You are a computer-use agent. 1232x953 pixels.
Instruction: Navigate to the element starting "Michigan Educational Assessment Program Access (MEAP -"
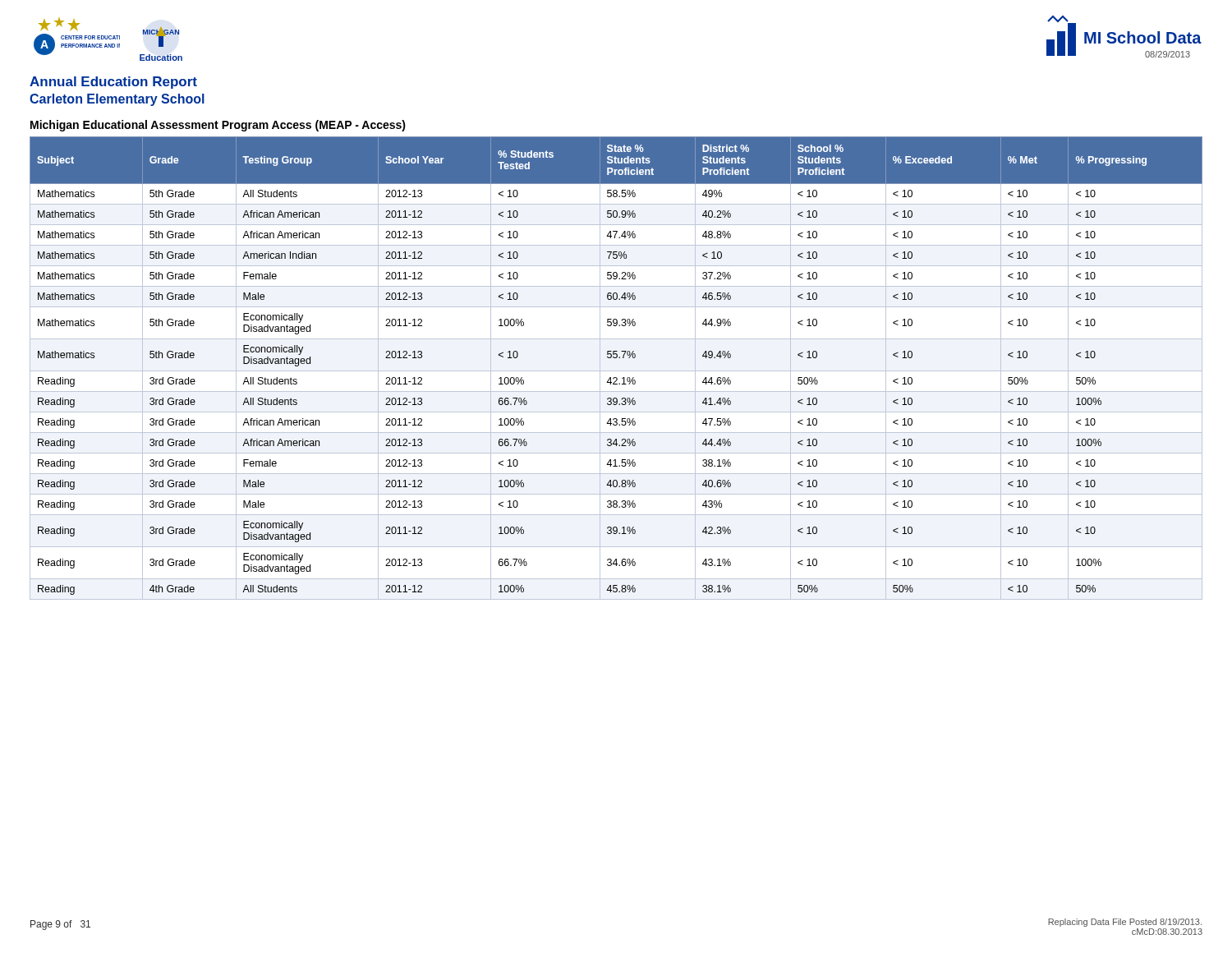[x=218, y=125]
